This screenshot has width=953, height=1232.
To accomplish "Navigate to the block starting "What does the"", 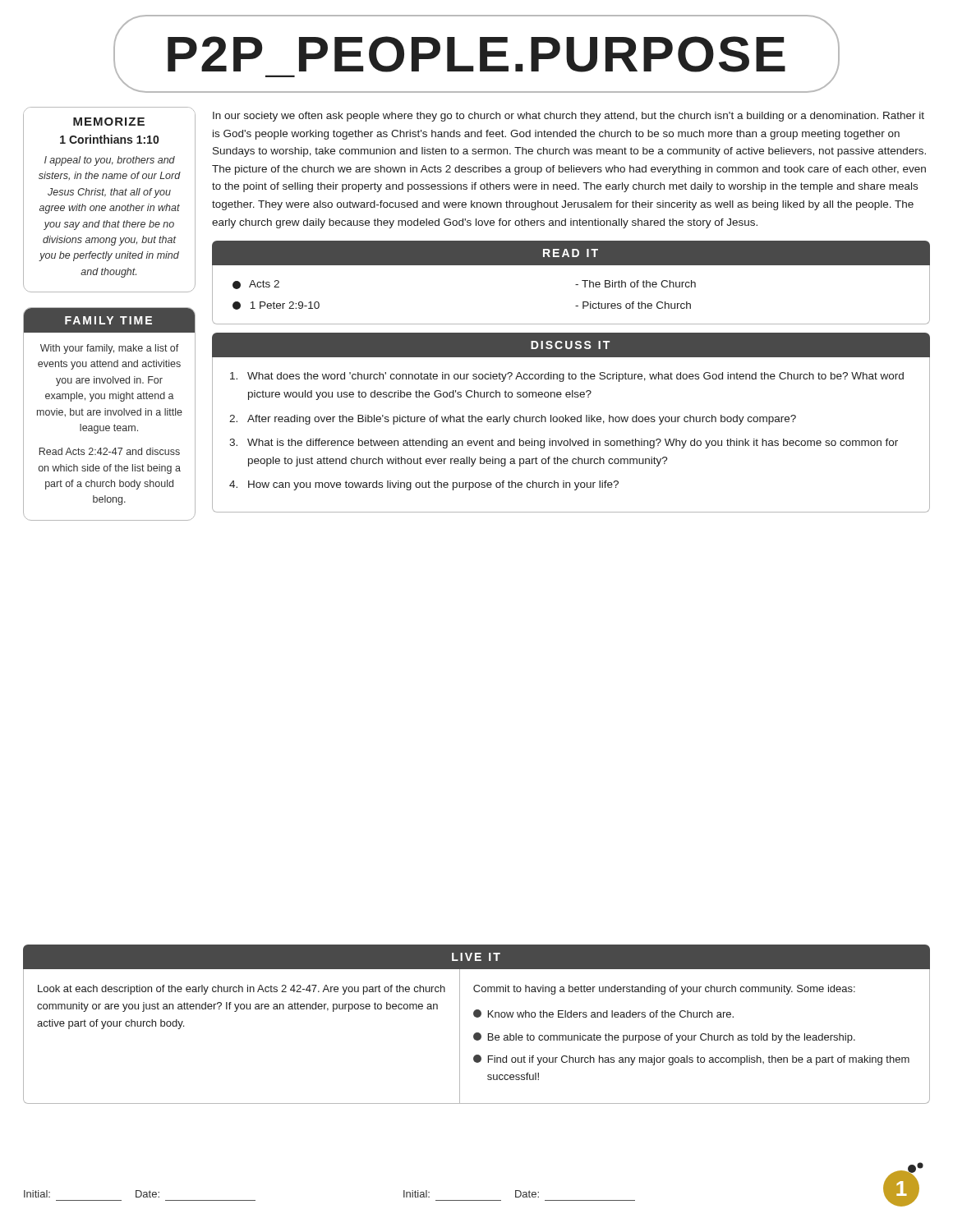I will tap(571, 385).
